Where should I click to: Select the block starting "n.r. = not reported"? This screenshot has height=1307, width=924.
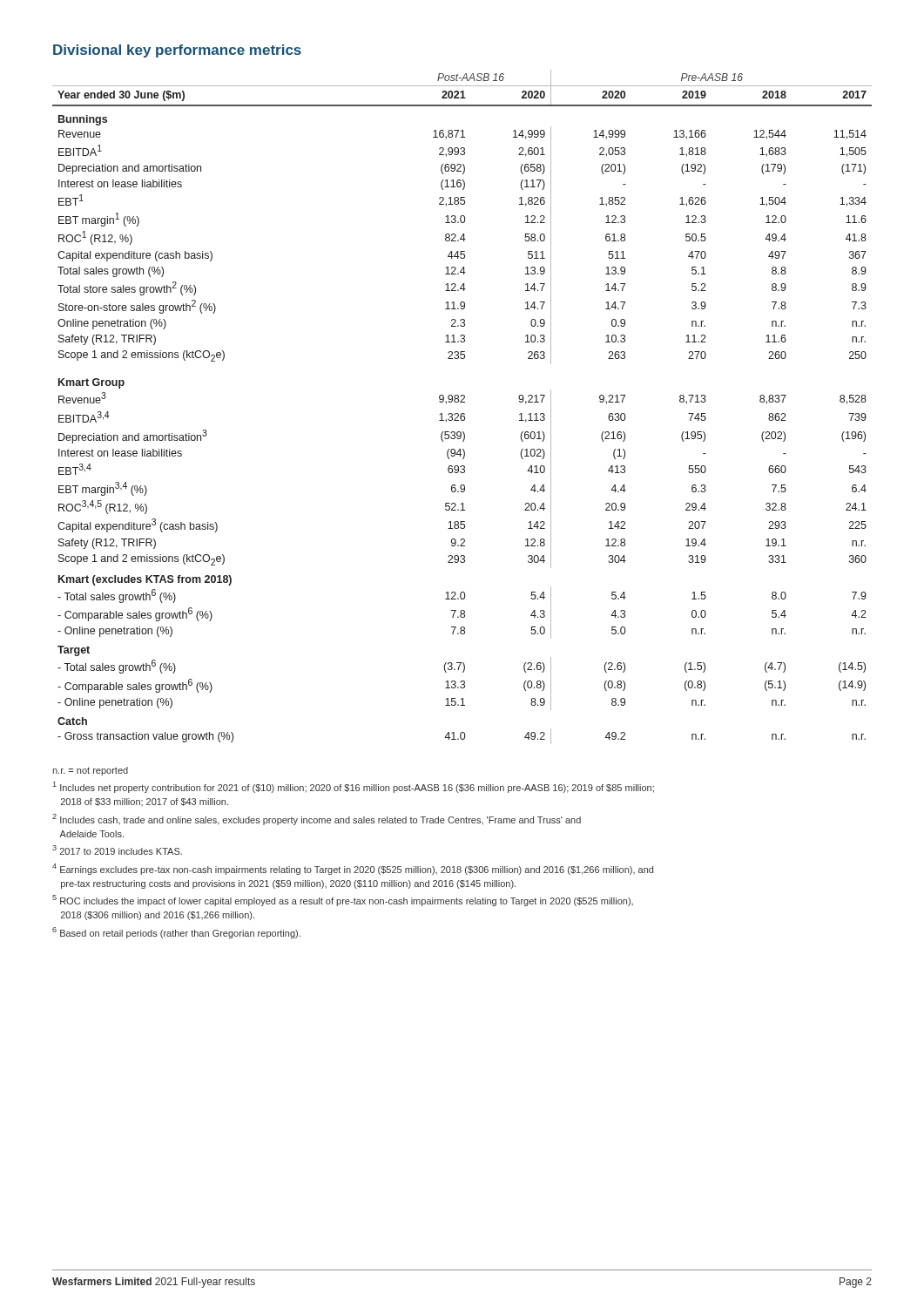click(x=90, y=771)
